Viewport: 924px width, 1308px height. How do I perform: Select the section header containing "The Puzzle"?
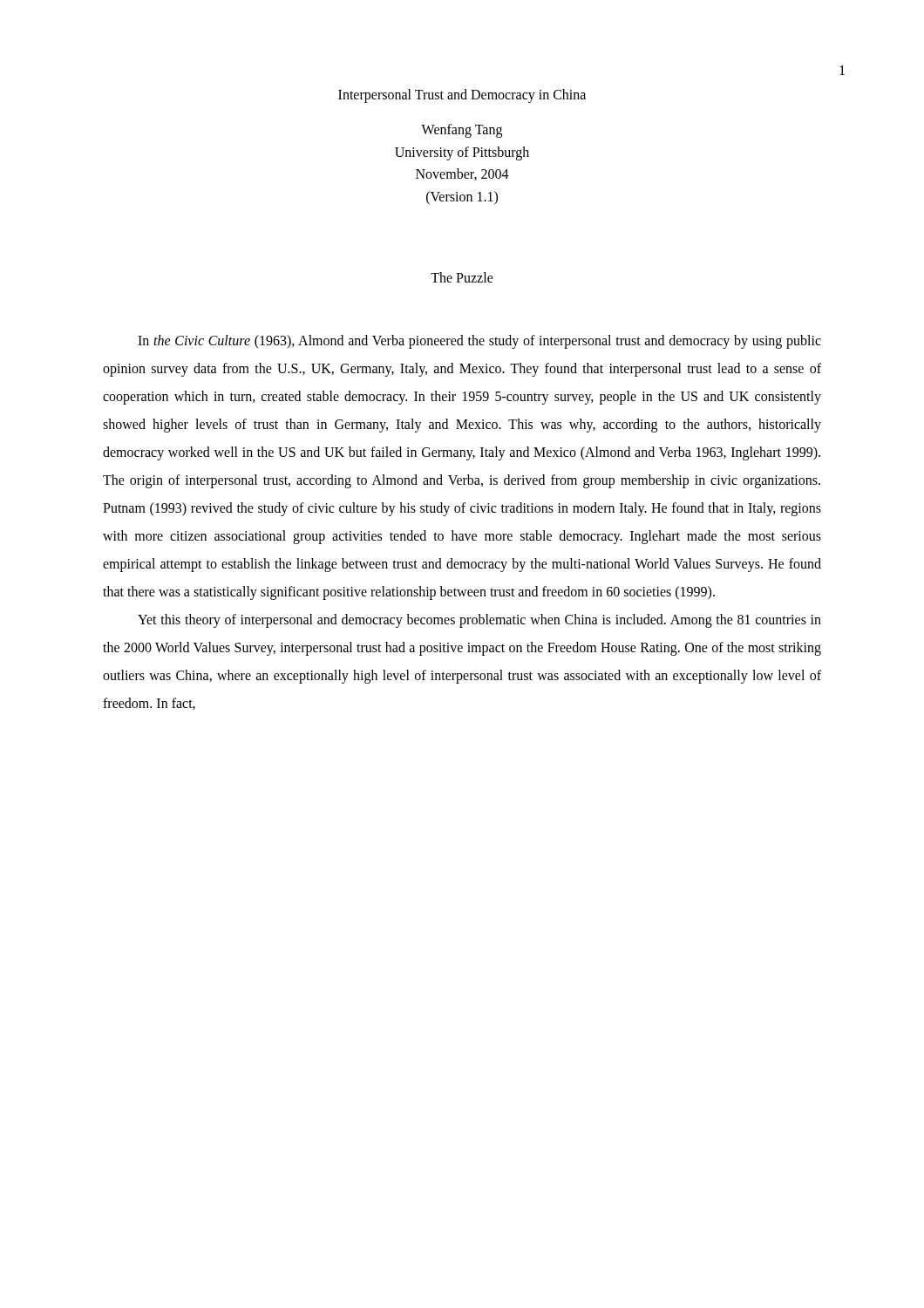[x=462, y=278]
